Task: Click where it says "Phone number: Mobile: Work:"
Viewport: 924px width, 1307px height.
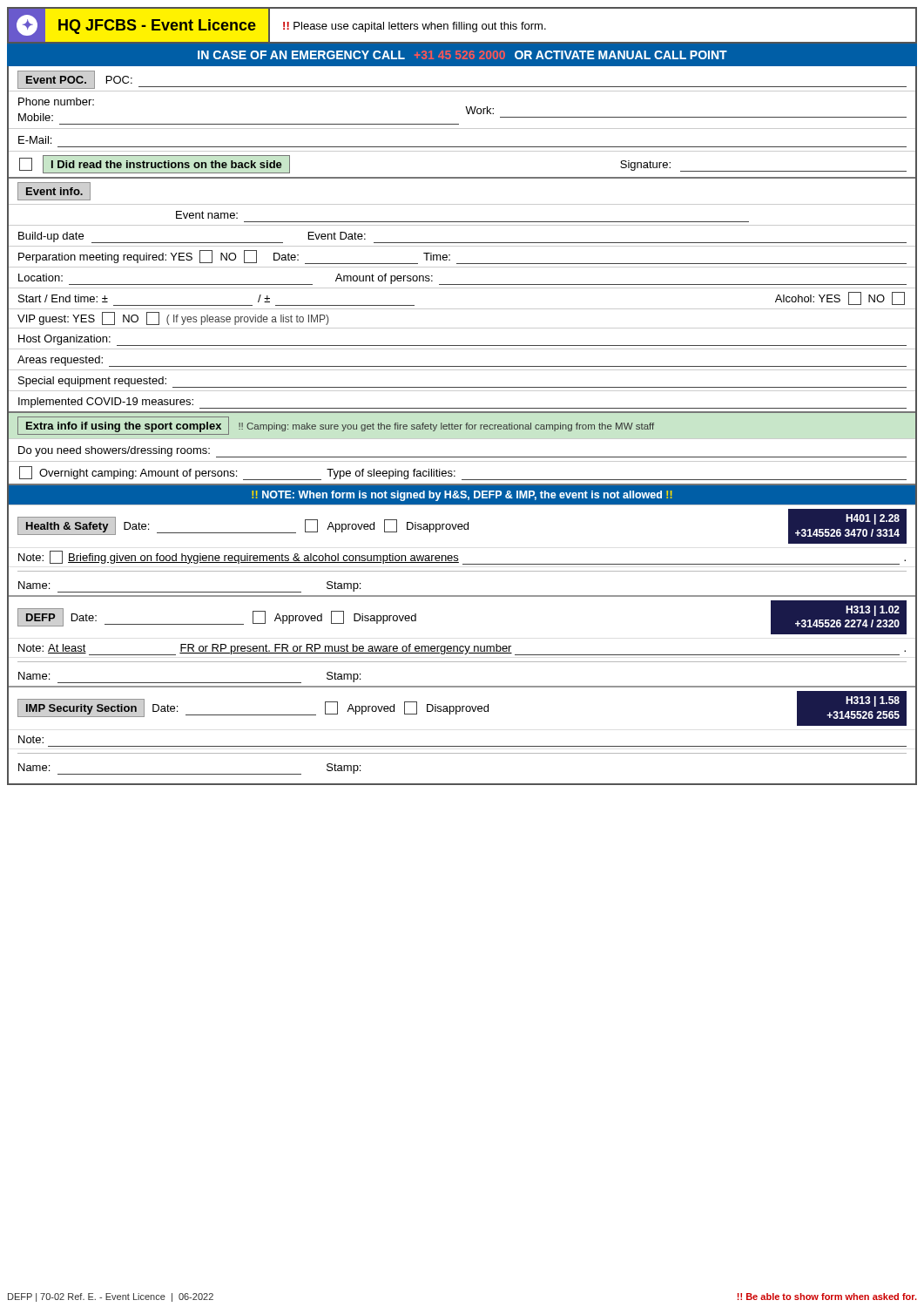Action: point(462,110)
